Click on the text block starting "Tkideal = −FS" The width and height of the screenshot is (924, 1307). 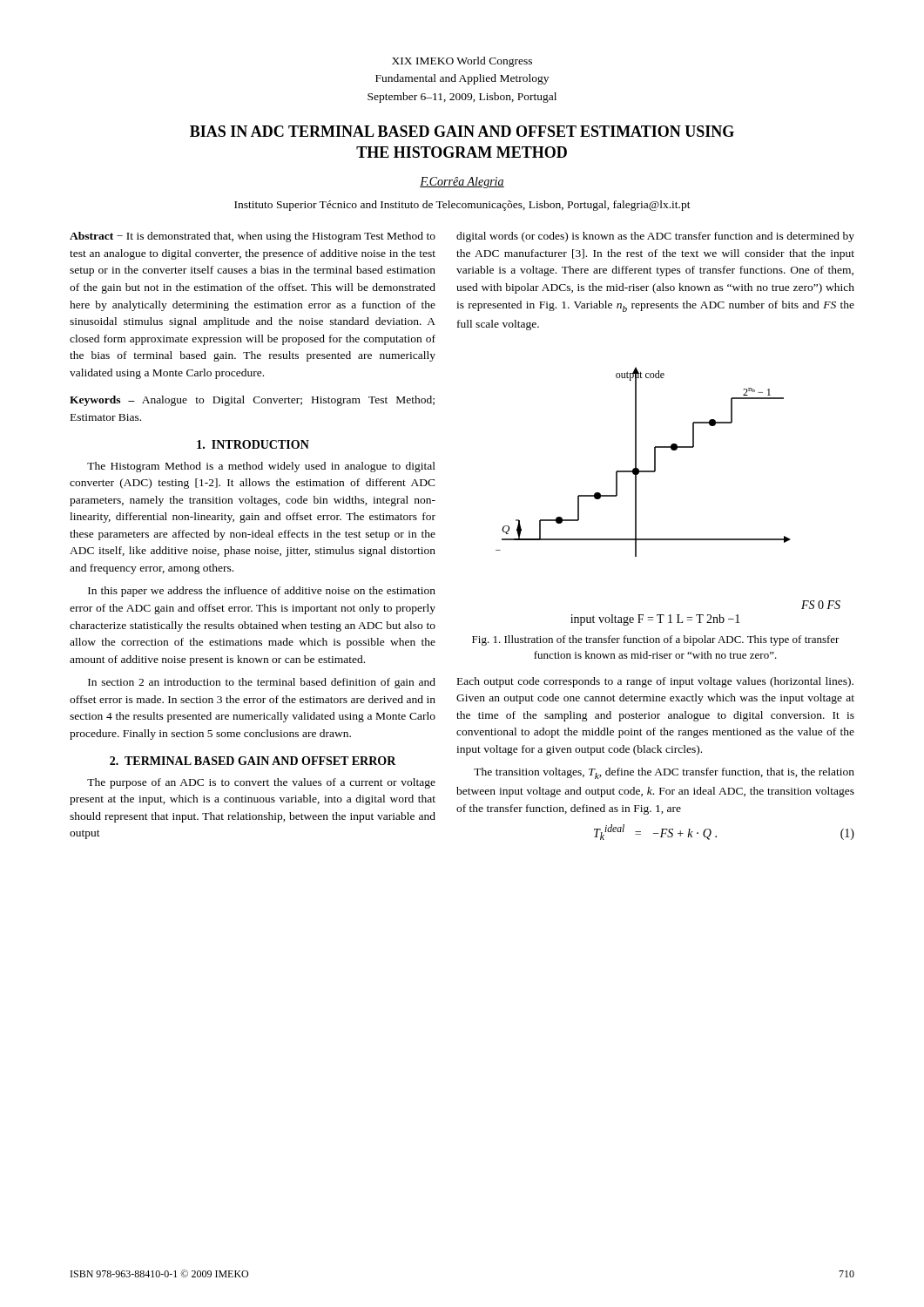click(655, 834)
